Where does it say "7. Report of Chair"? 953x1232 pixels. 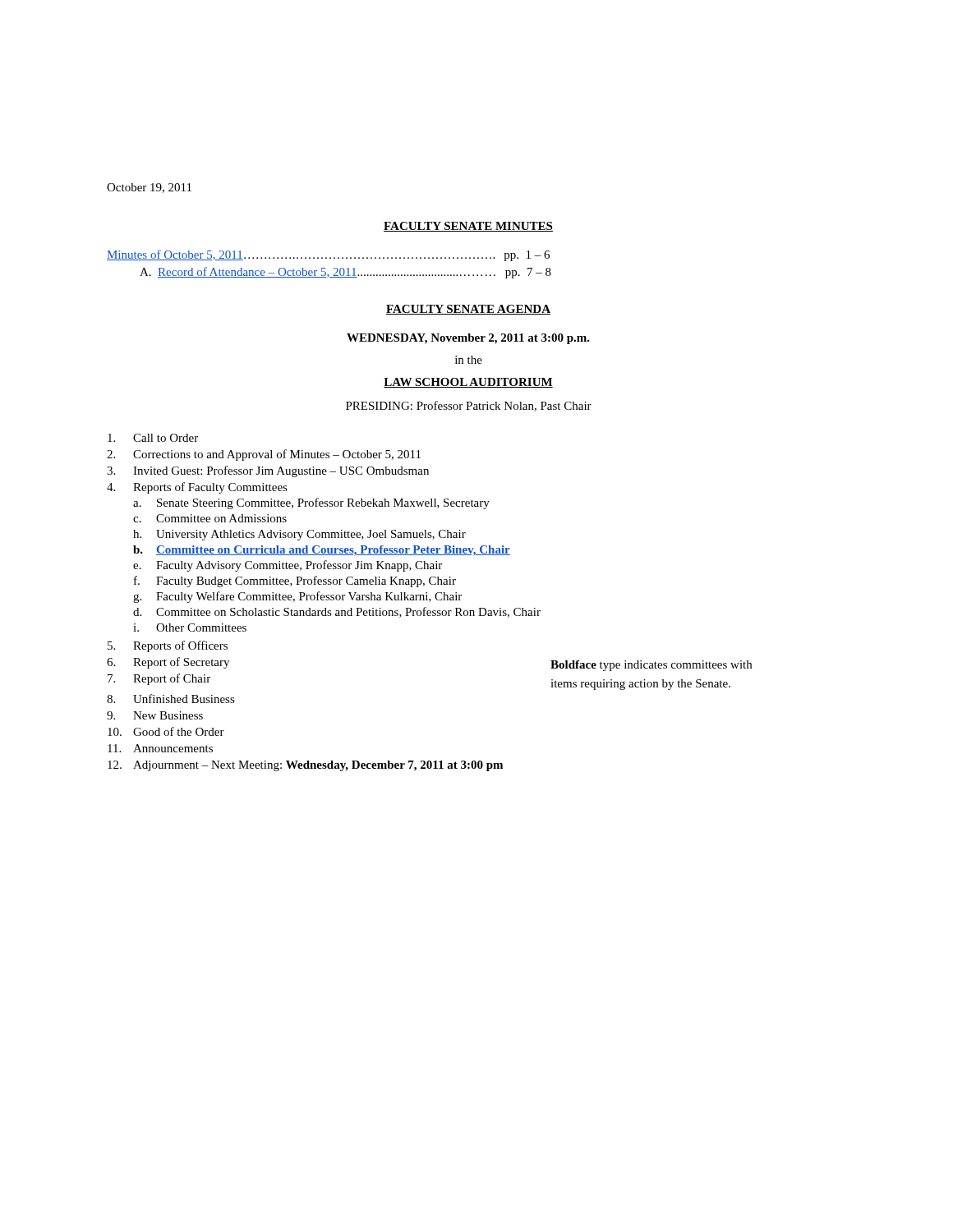159,679
